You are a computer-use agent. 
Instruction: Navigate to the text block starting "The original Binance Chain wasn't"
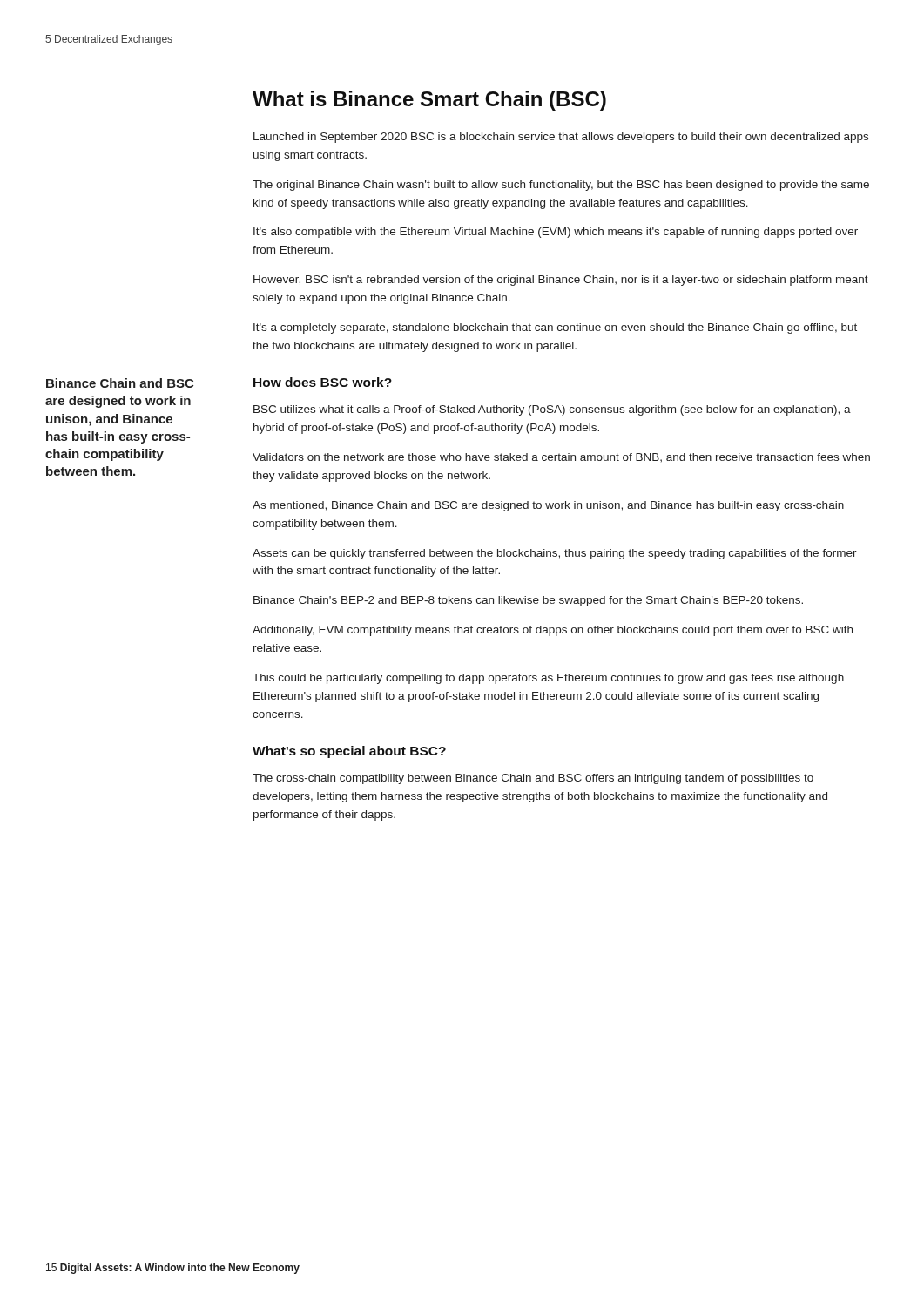click(x=561, y=193)
